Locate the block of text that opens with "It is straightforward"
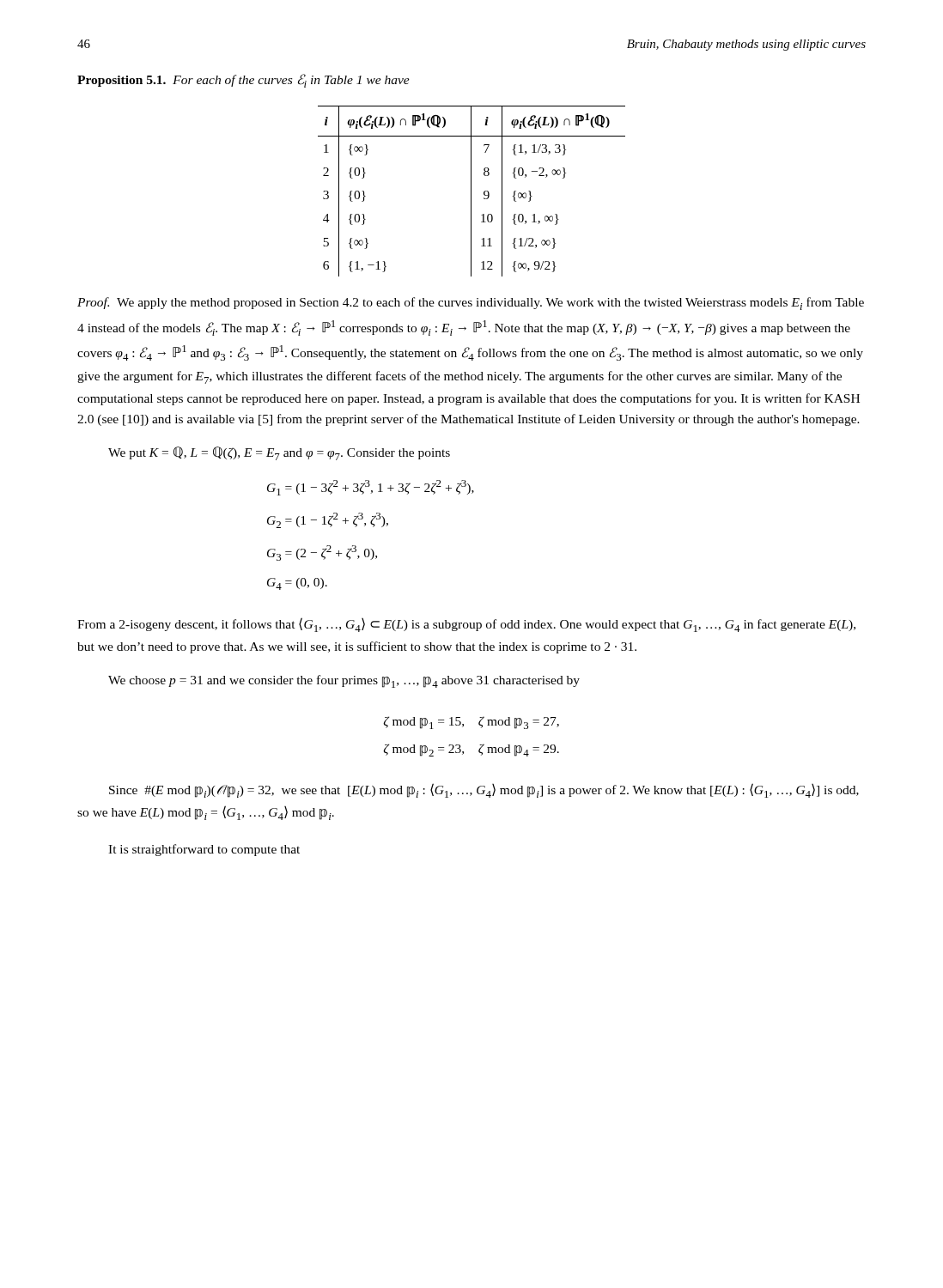Viewport: 943px width, 1288px height. click(204, 848)
